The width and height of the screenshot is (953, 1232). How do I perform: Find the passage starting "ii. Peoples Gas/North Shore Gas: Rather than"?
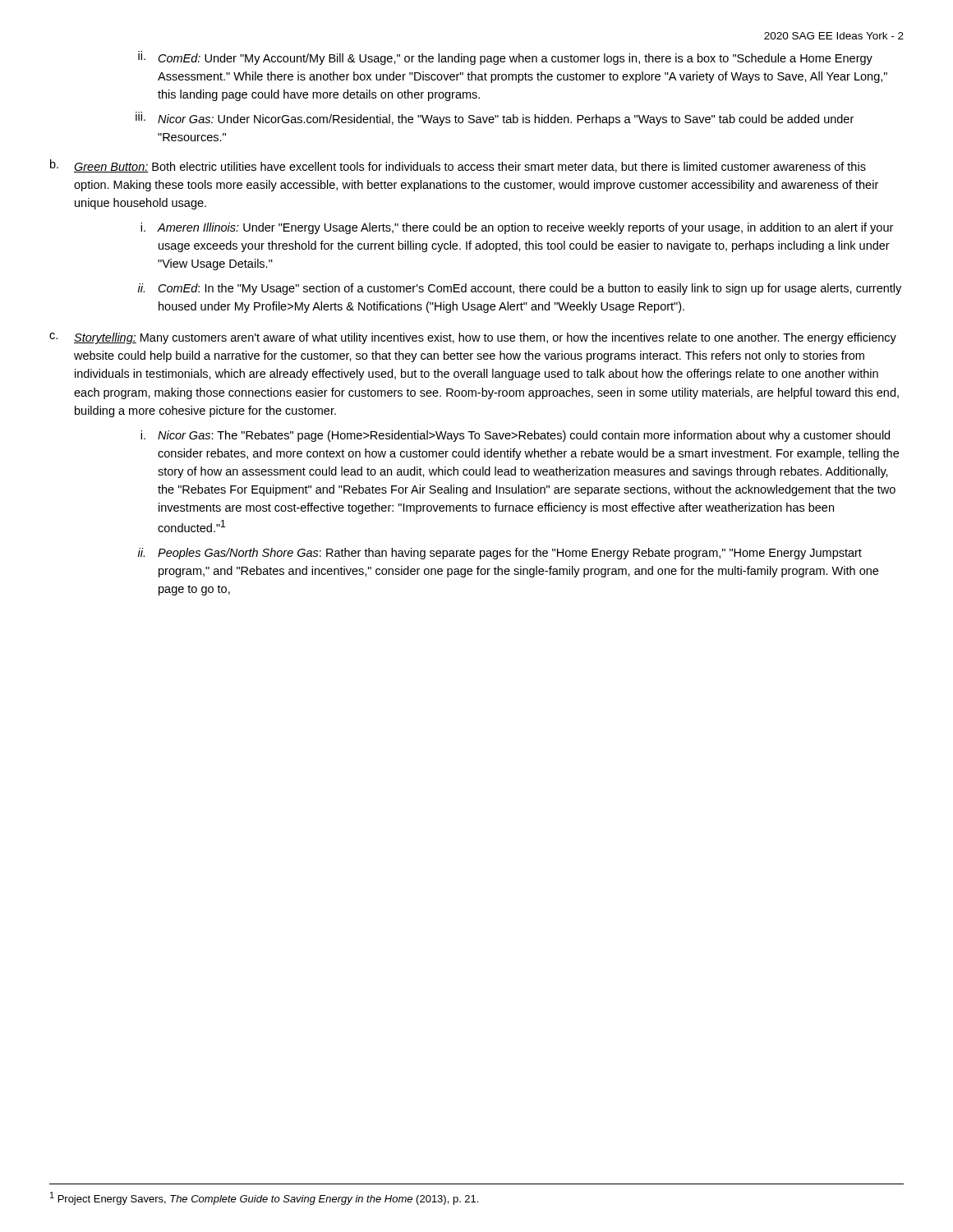click(x=509, y=571)
